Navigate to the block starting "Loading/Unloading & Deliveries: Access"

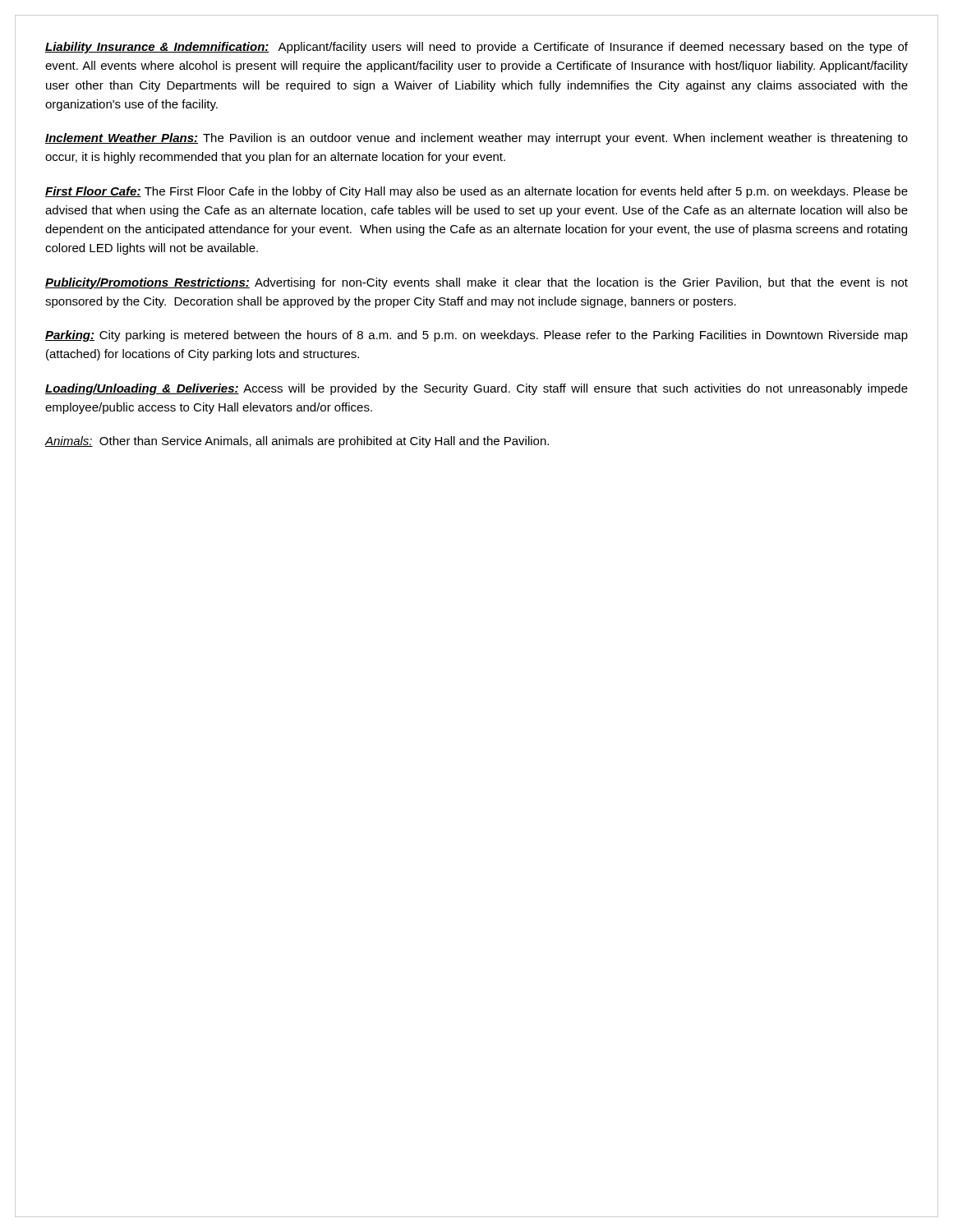(x=476, y=397)
